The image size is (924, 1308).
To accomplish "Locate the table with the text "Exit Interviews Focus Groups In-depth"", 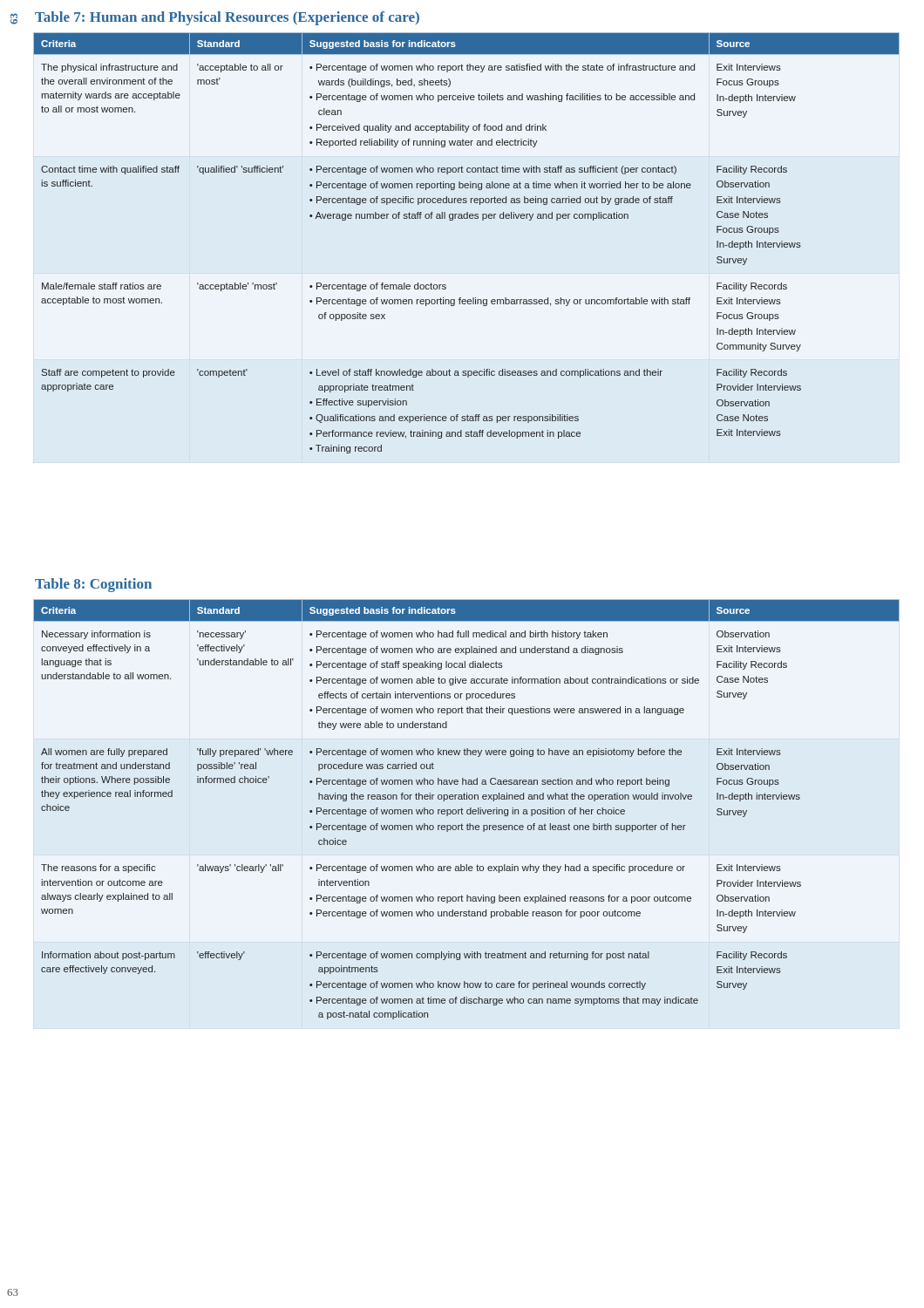I will click(x=466, y=248).
